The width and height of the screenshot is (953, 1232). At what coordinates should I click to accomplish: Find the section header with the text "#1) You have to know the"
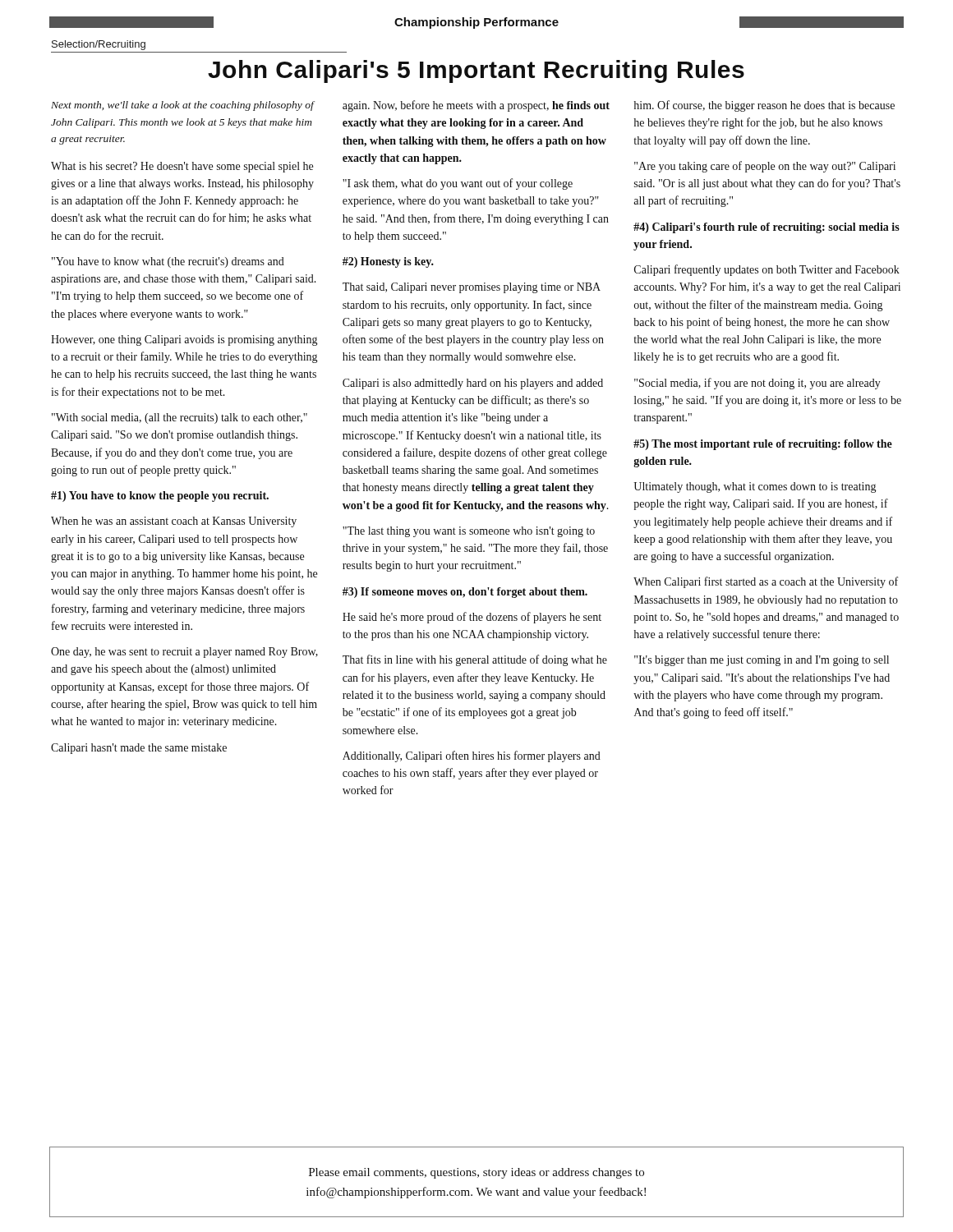[x=185, y=496]
